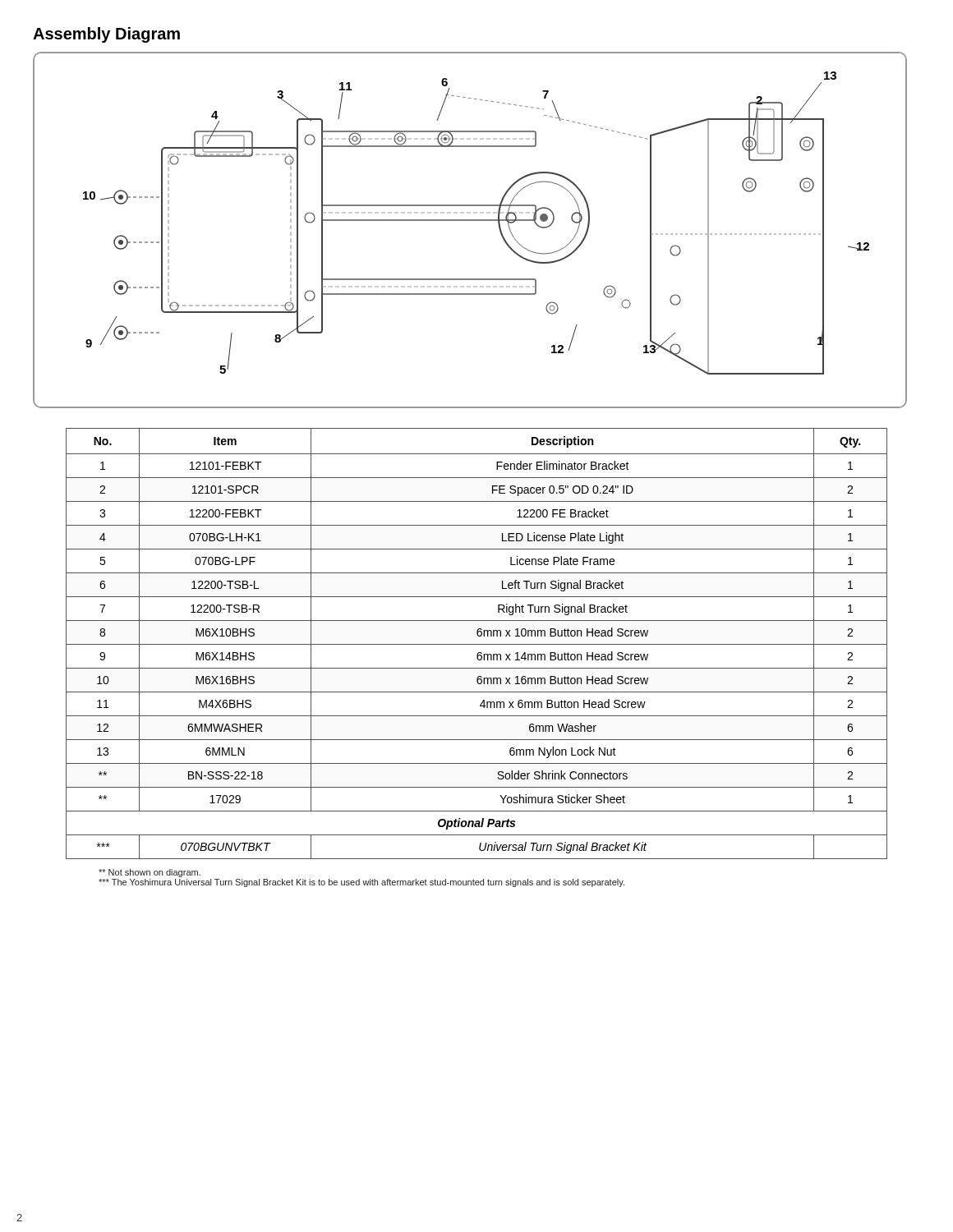Find the footnote that says "Not shown on diagram. *** The"
This screenshot has height=1232, width=953.
(x=362, y=877)
